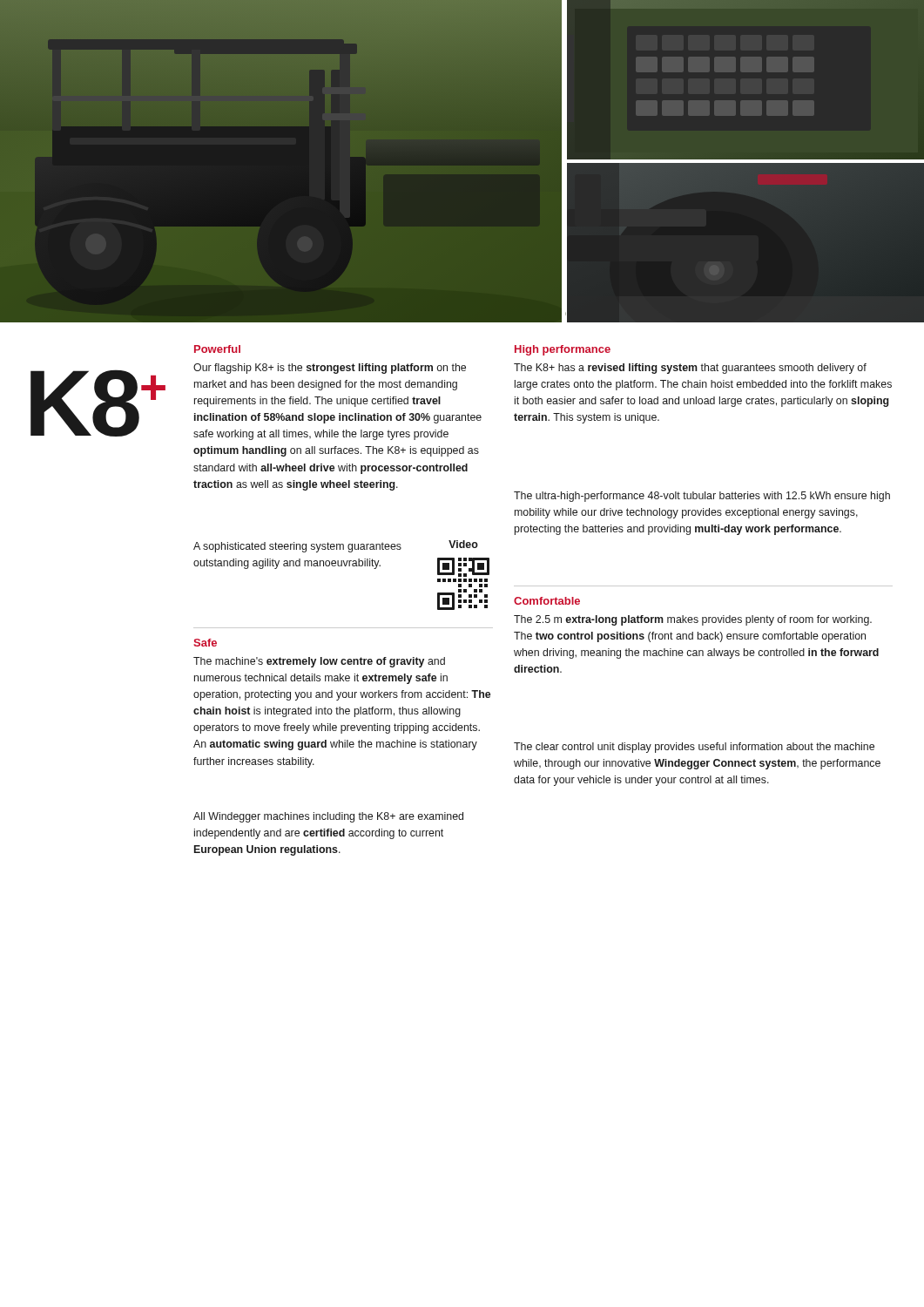Select the element starting "Our flagship K8+"

338,426
